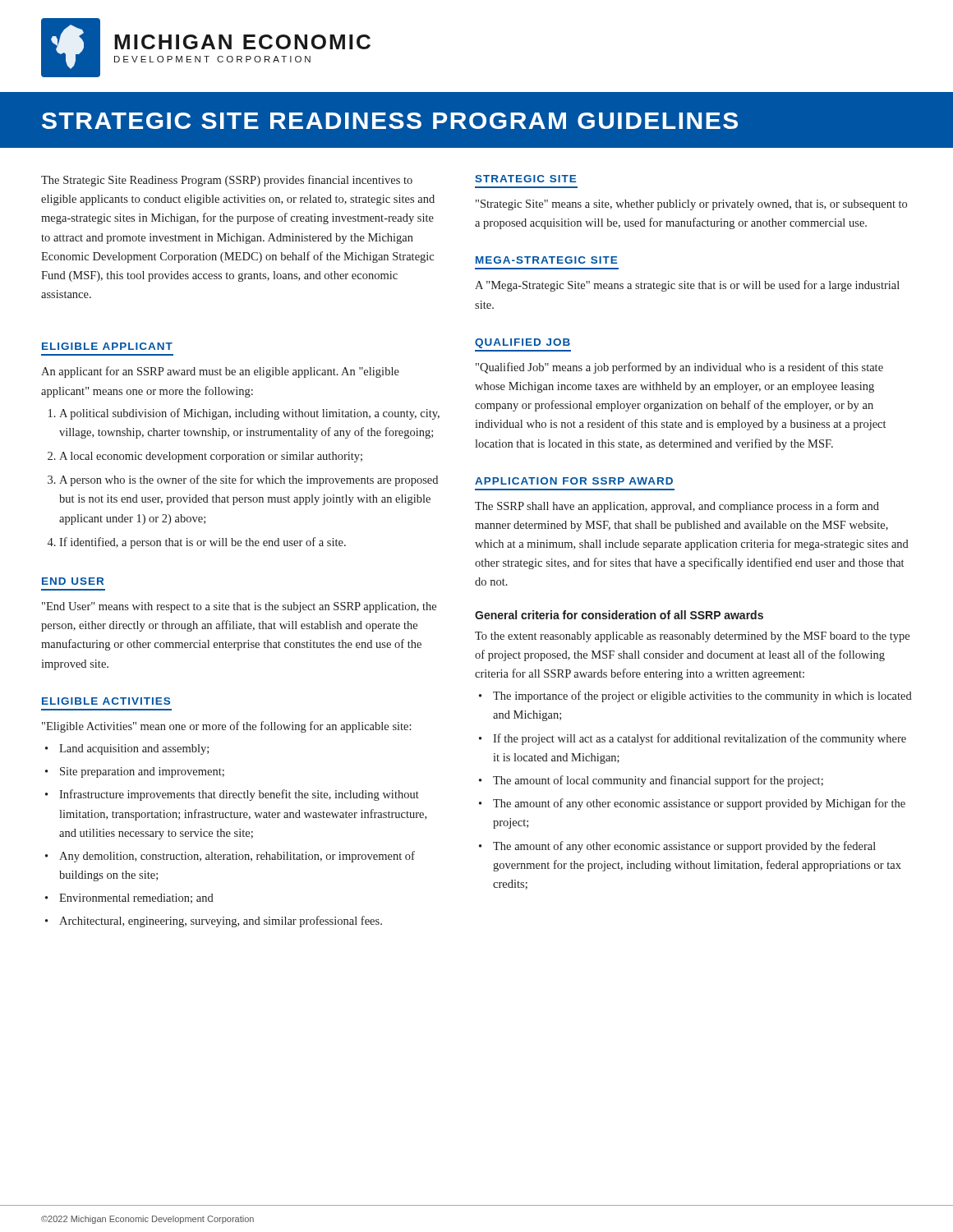Select the region starting "Architectural, engineering, surveying, and similar professional fees."
The height and width of the screenshot is (1232, 953).
(x=221, y=921)
